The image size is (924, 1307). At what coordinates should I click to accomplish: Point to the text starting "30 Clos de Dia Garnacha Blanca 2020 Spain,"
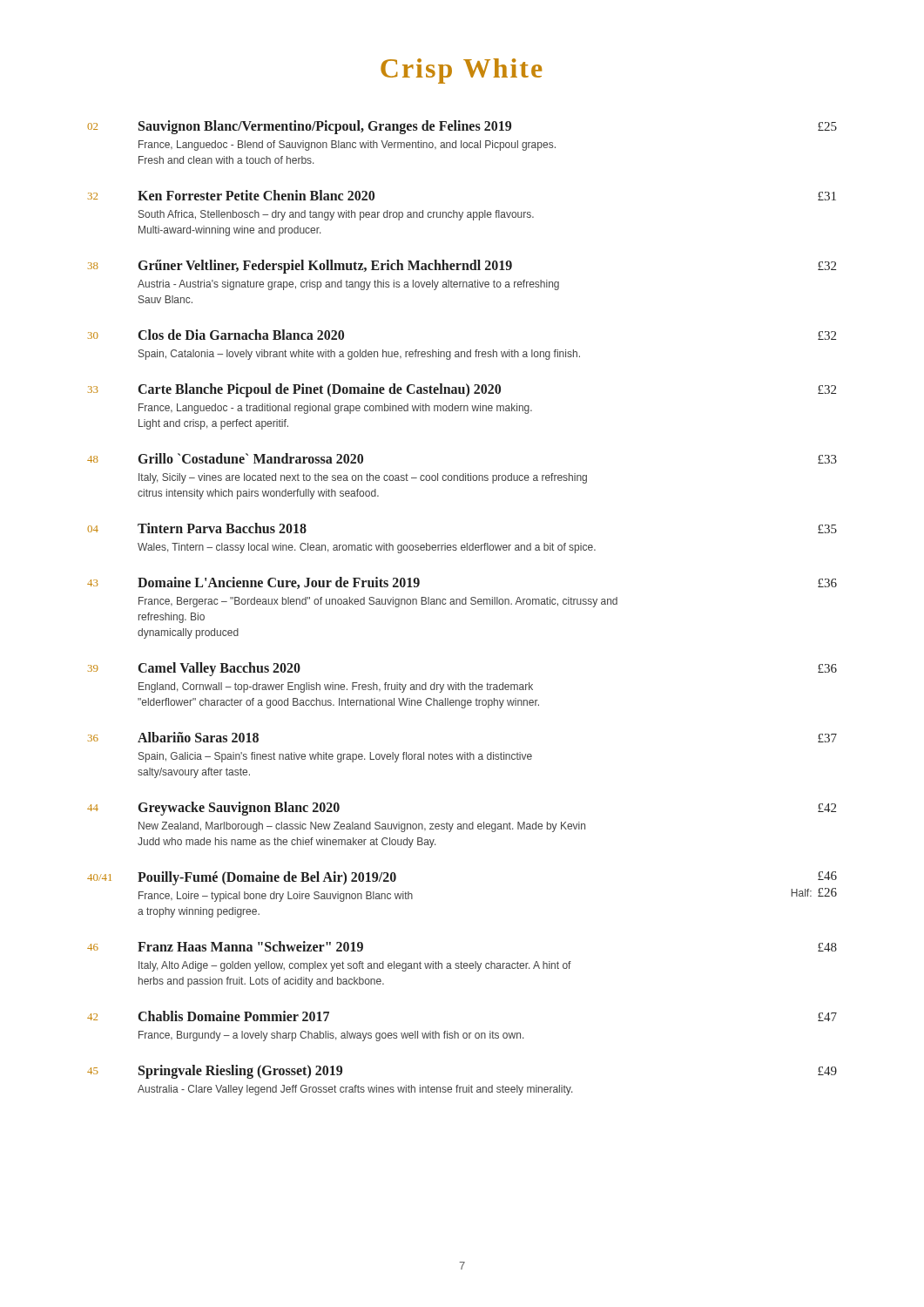[462, 344]
